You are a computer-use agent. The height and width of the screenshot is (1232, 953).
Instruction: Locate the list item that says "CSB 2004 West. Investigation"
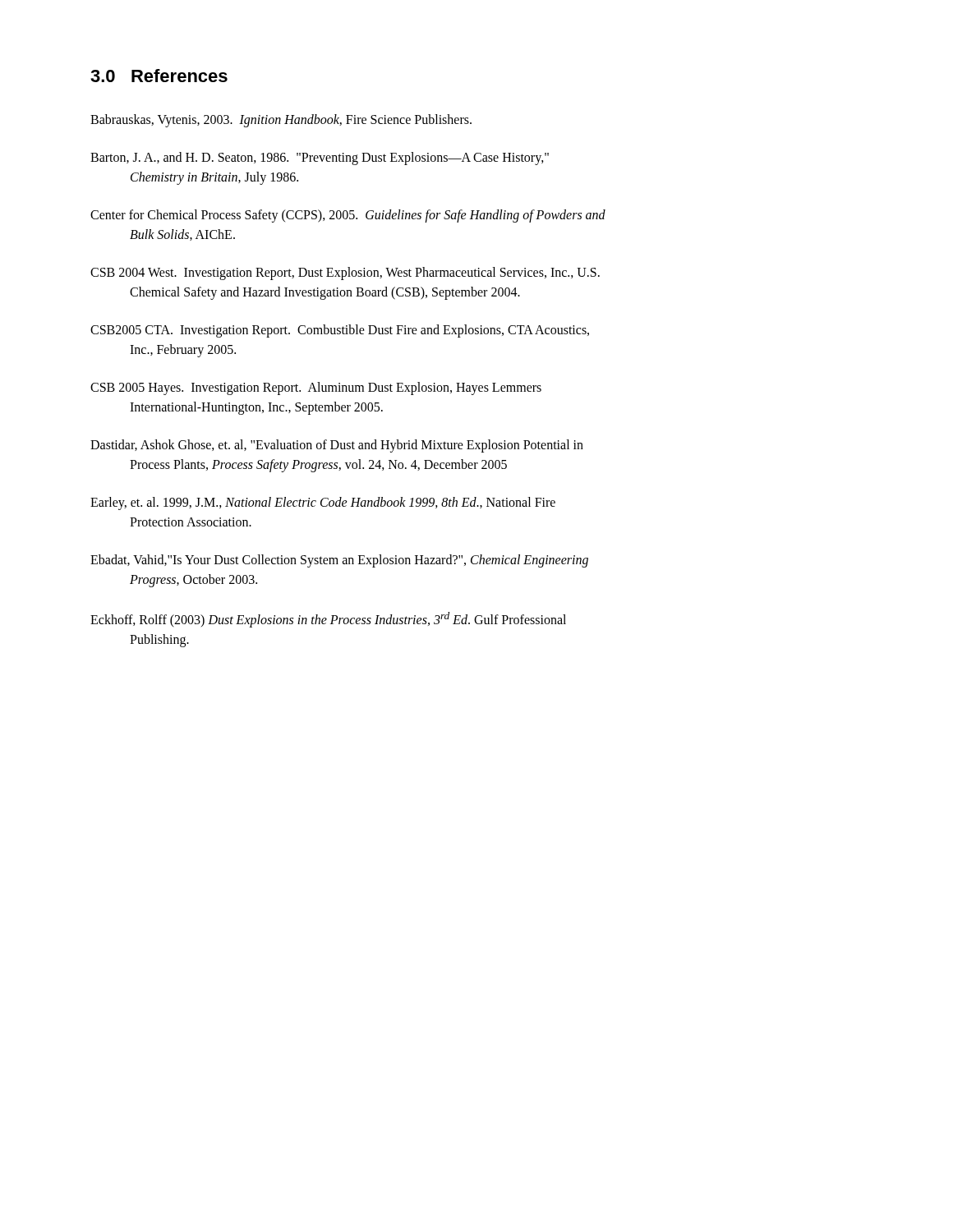pos(476,284)
